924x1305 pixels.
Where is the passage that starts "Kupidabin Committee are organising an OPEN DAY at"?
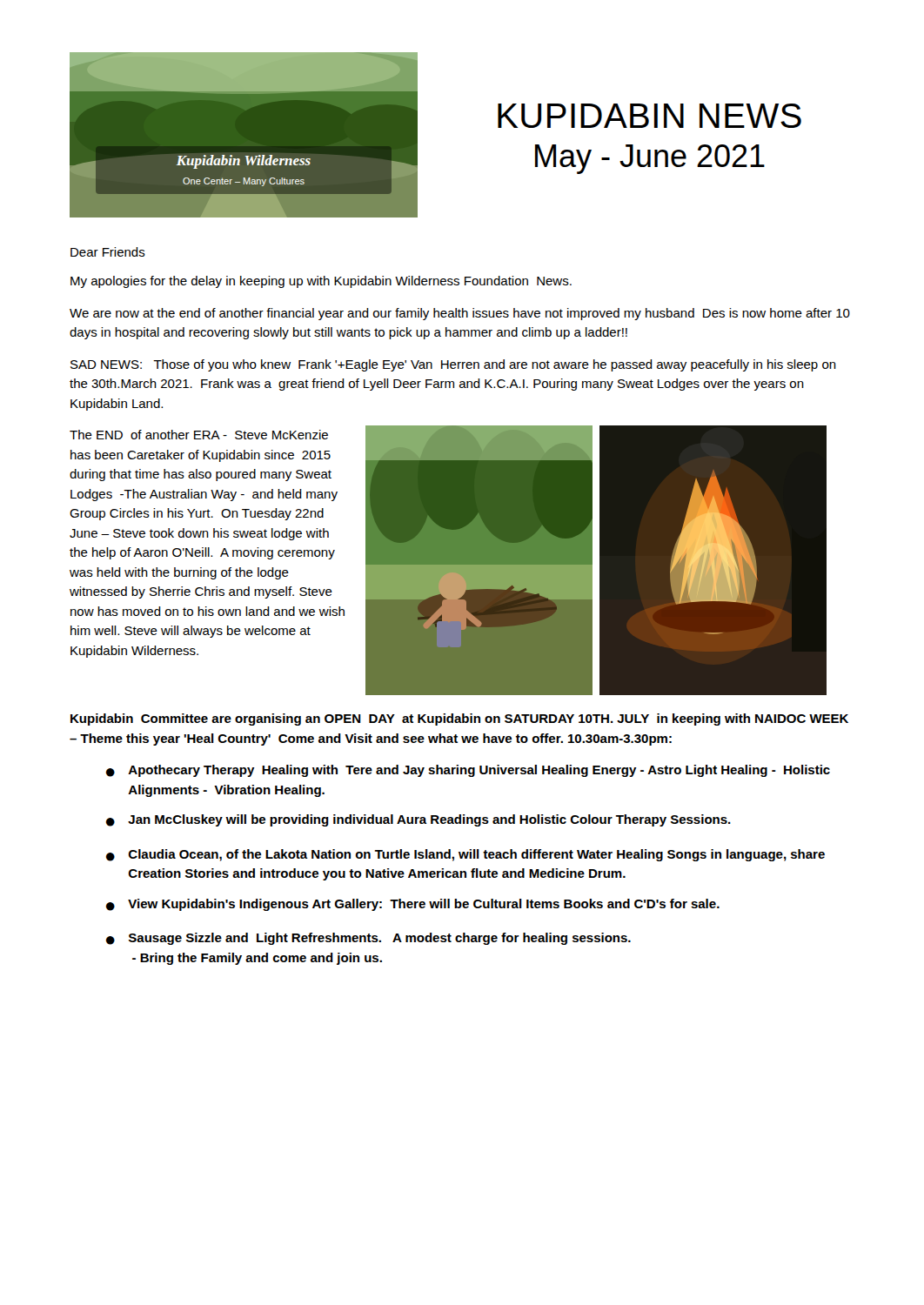(x=459, y=728)
